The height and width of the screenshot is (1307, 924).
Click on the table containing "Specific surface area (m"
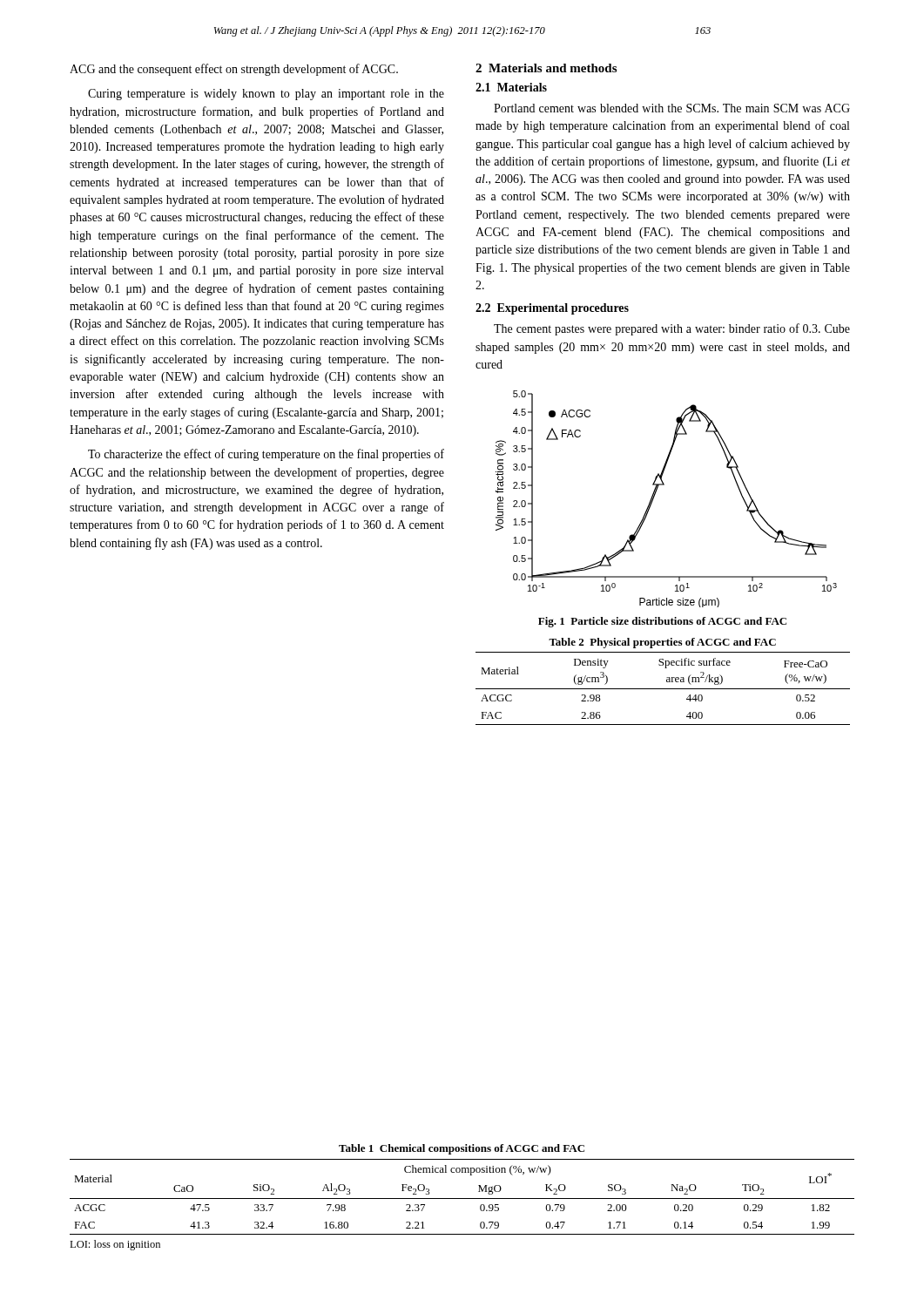point(663,689)
